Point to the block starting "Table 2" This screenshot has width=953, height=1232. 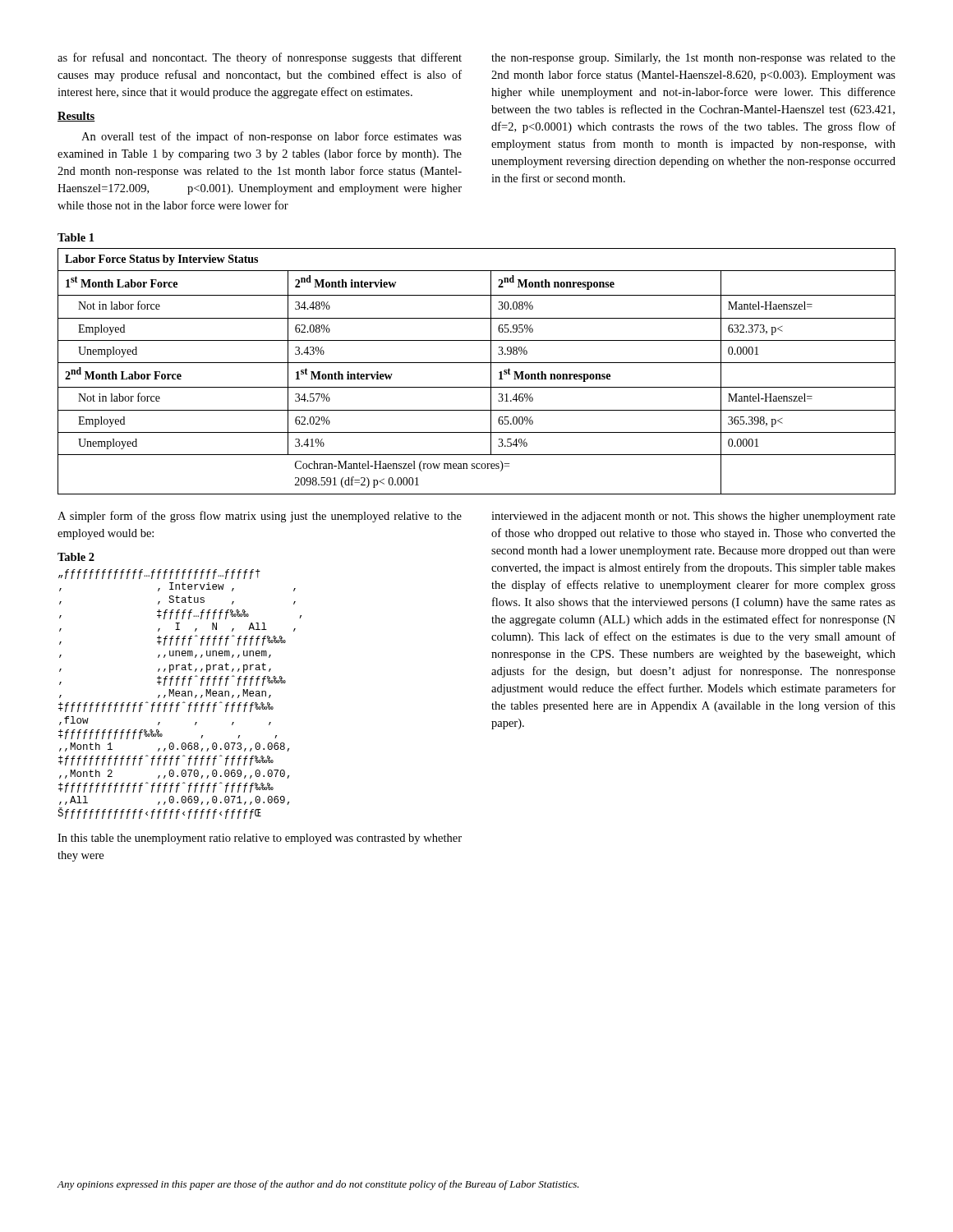pyautogui.click(x=76, y=557)
